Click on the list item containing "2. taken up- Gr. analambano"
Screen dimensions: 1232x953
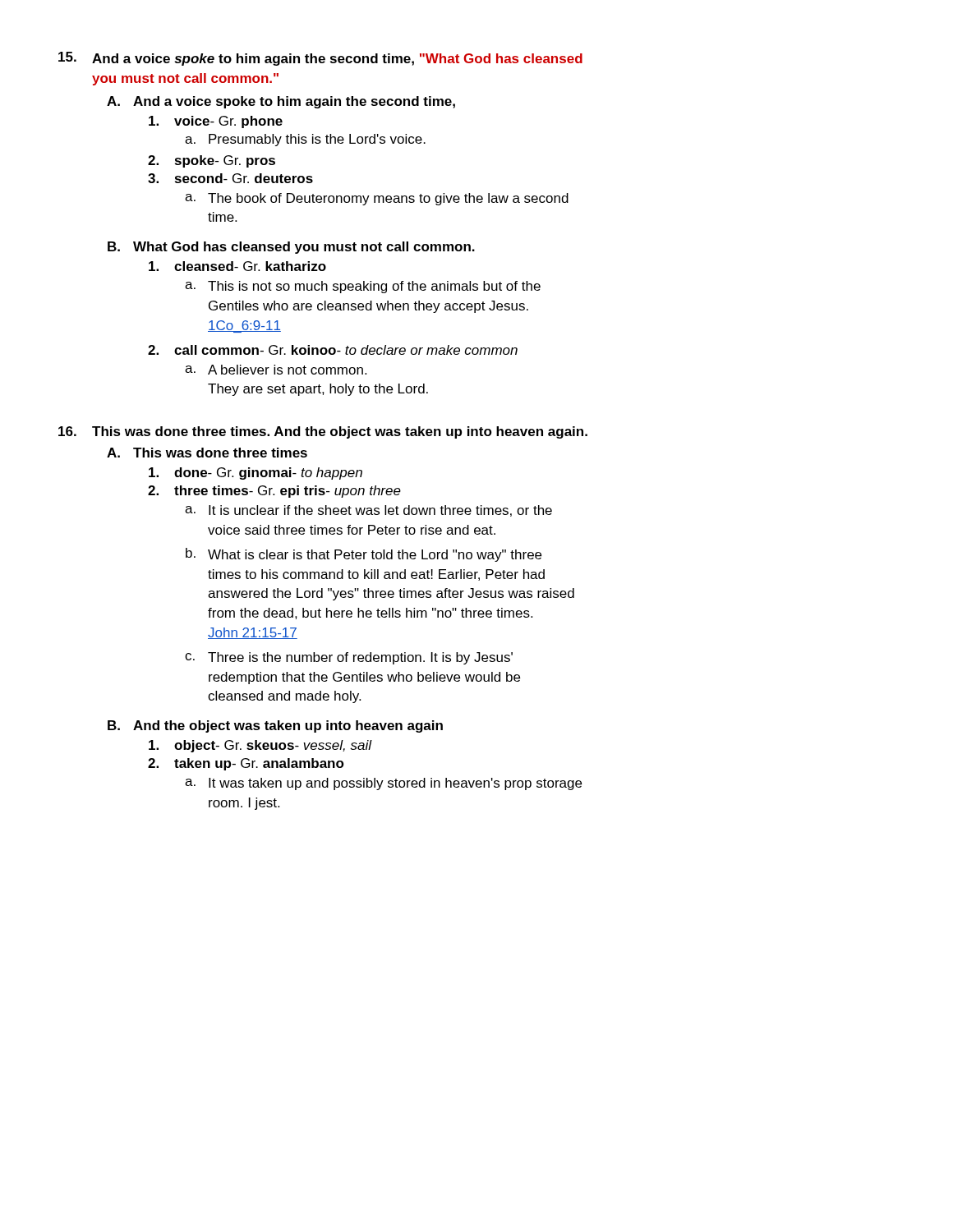click(246, 764)
